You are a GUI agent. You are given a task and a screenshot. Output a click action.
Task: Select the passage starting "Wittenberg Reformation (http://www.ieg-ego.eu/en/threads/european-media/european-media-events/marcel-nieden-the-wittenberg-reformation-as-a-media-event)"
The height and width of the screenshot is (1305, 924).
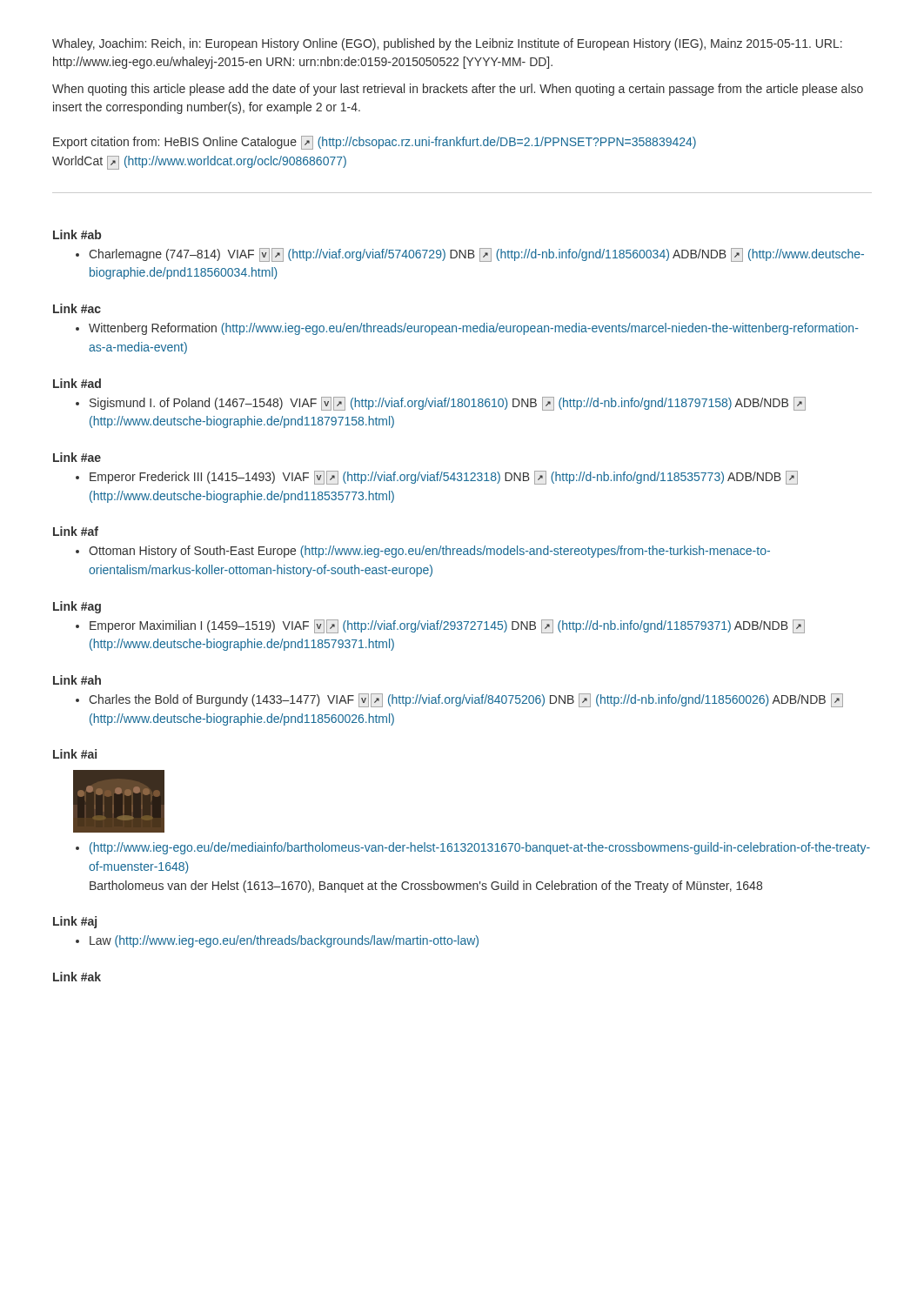click(474, 338)
